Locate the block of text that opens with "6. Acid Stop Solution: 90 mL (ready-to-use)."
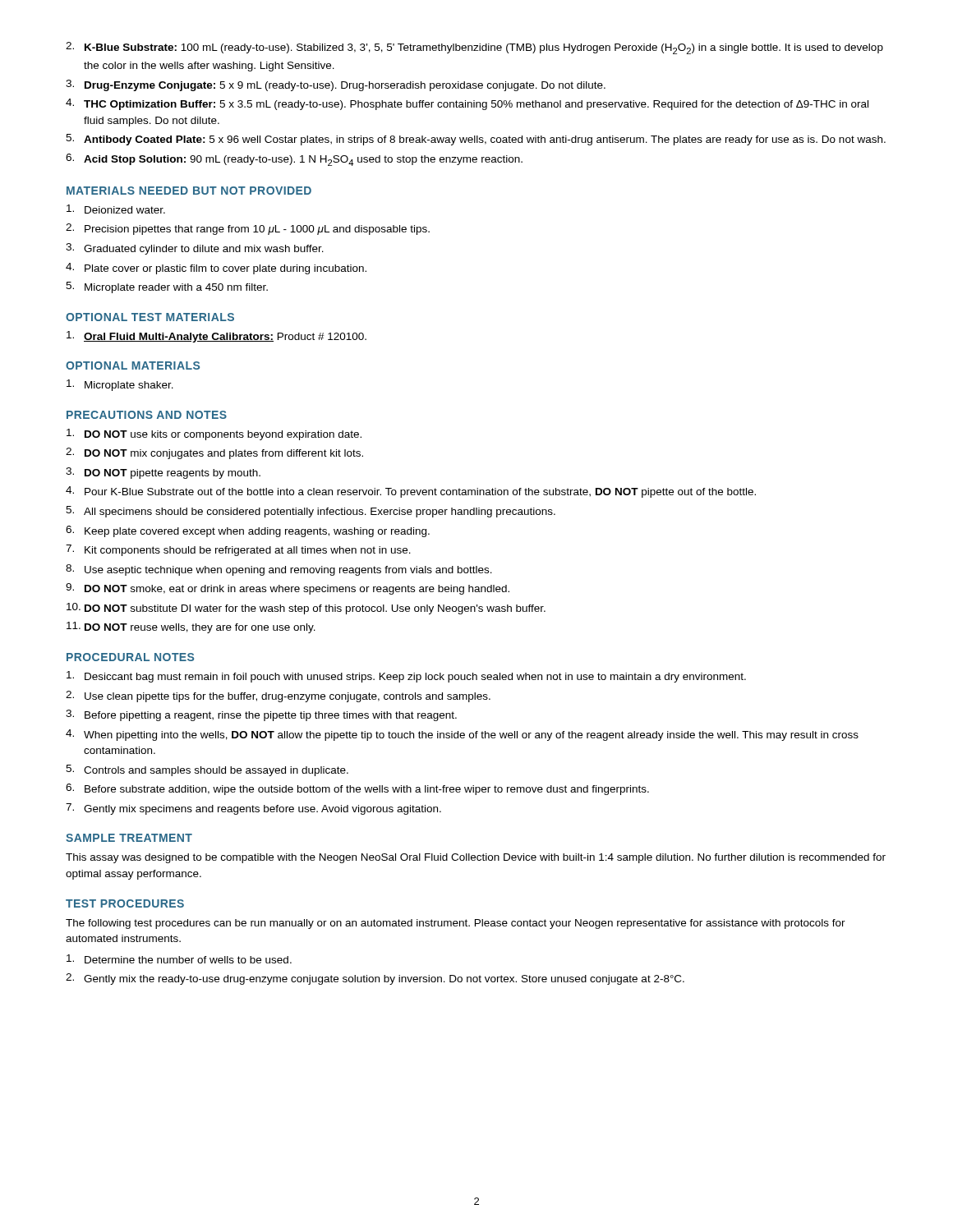 (x=476, y=160)
